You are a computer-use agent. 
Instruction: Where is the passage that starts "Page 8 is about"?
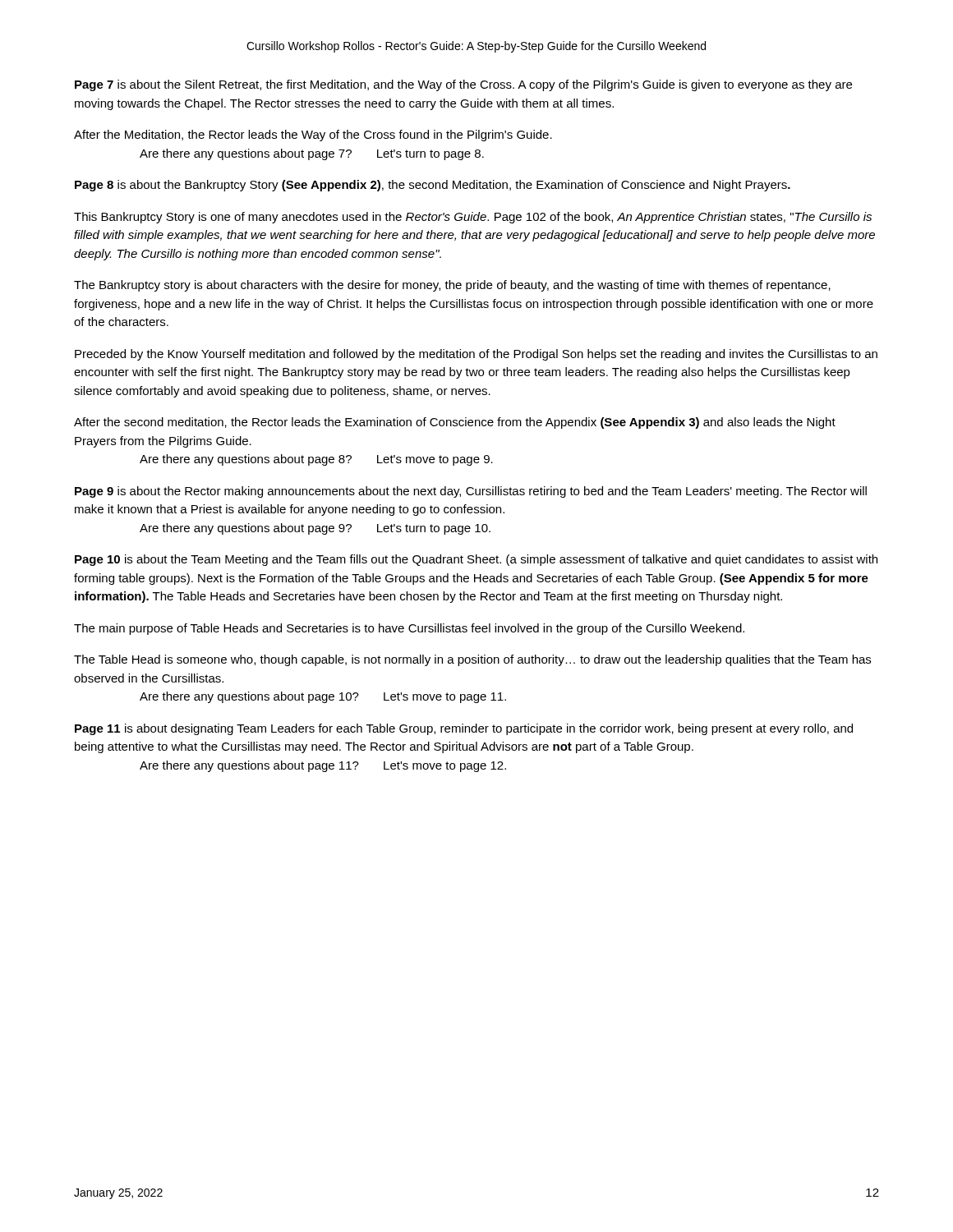pos(432,184)
